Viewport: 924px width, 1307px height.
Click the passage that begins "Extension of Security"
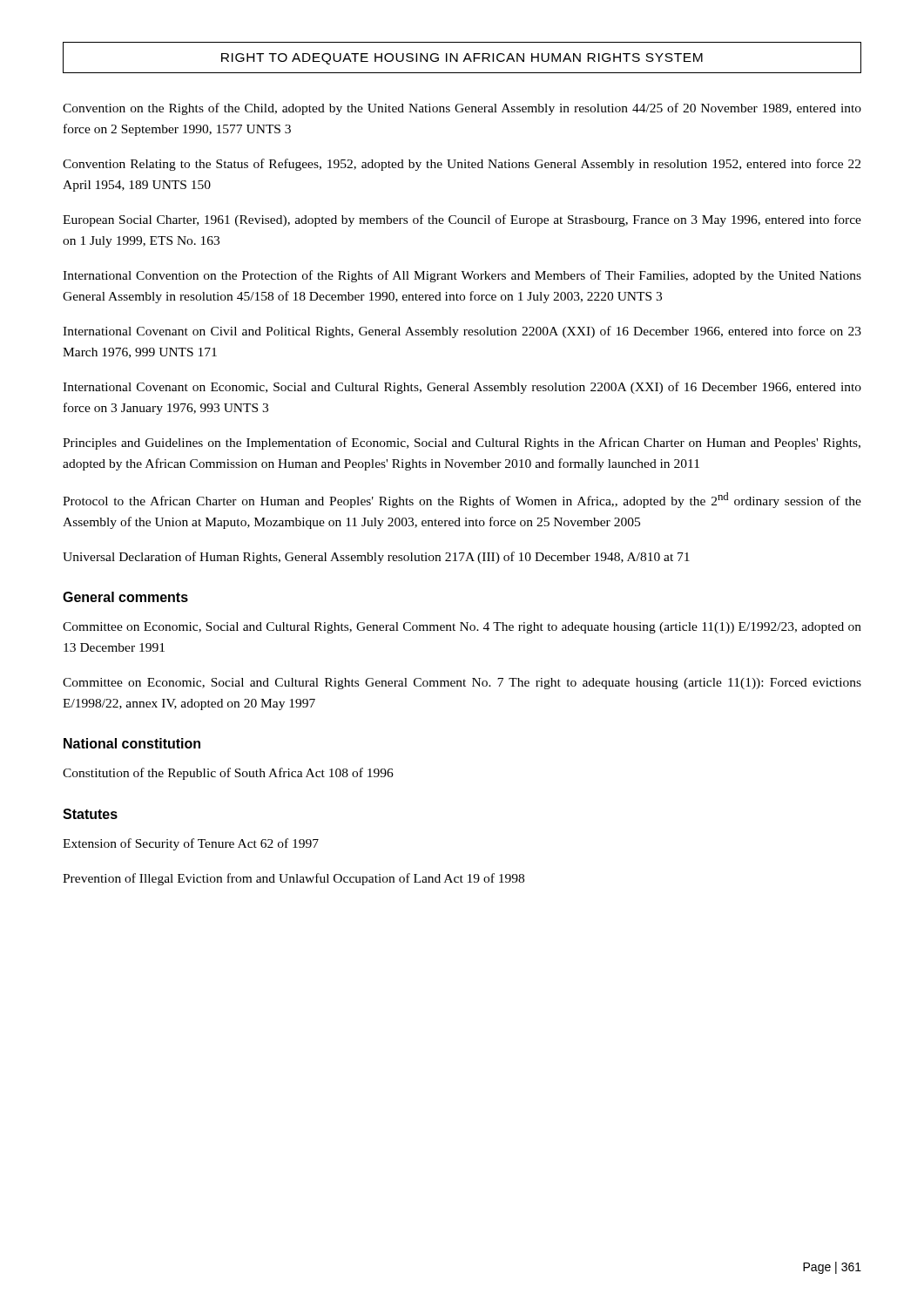tap(191, 843)
